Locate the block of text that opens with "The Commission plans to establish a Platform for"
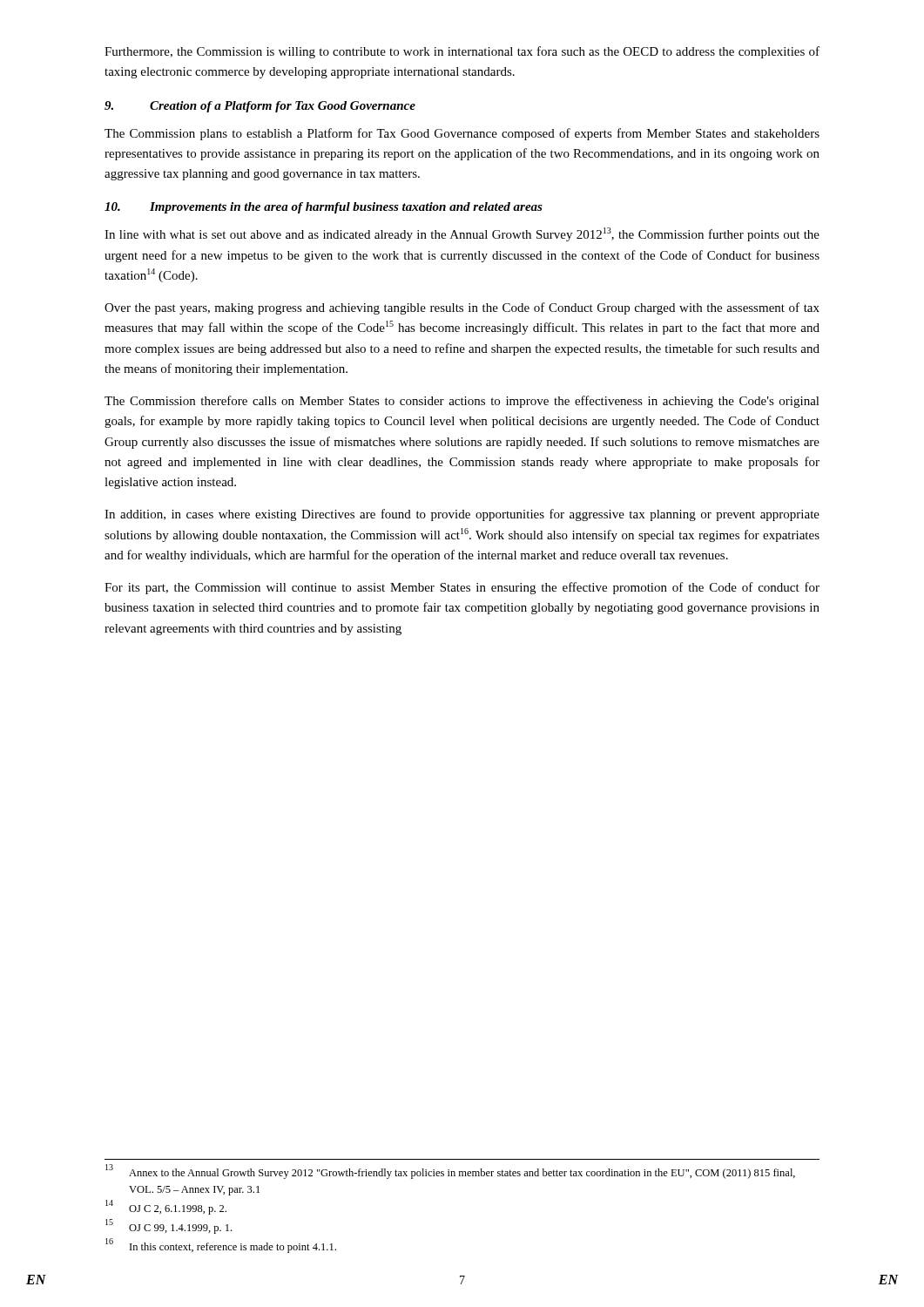Image resolution: width=924 pixels, height=1307 pixels. [x=462, y=154]
